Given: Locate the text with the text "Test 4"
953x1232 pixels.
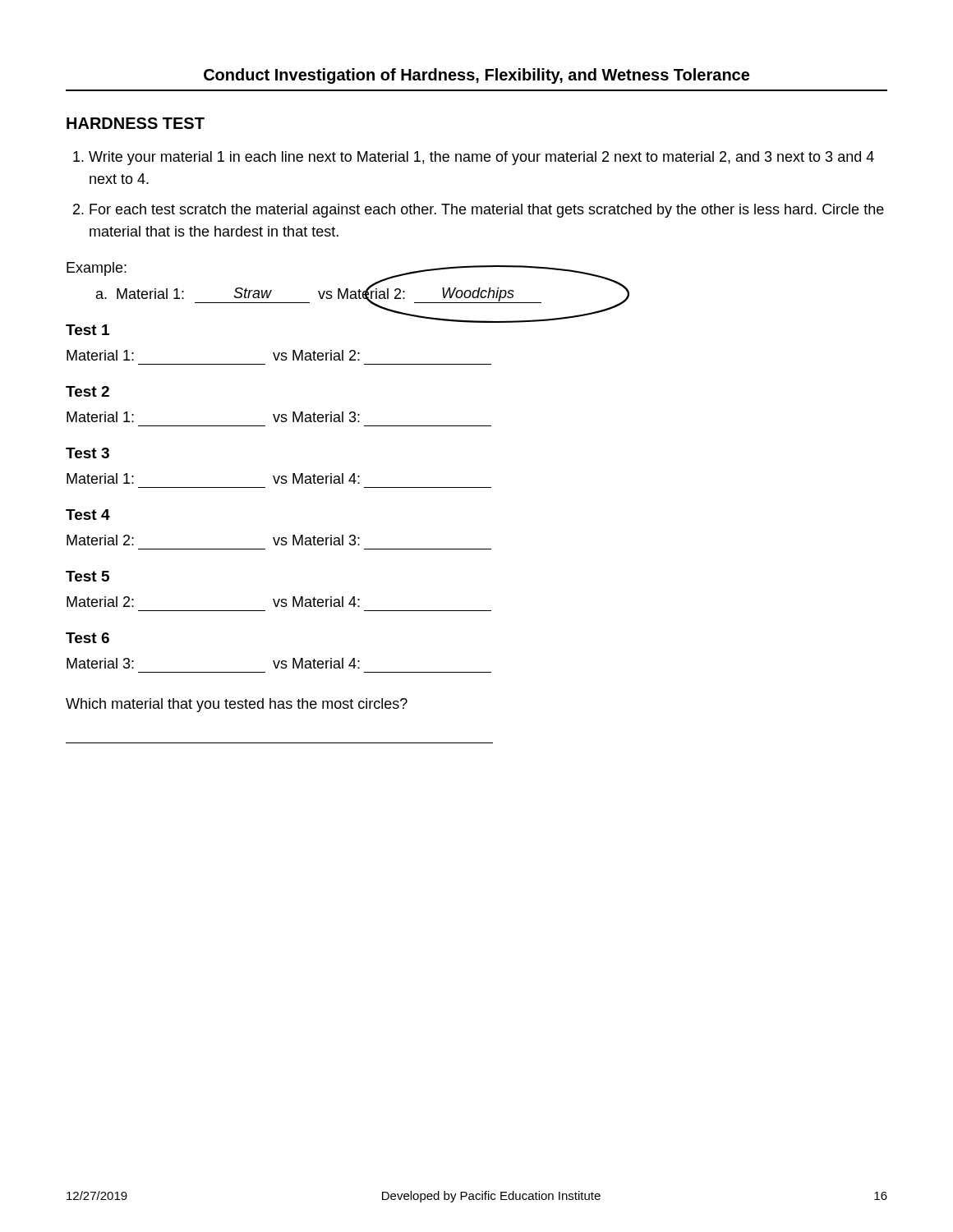Looking at the screenshot, I should (88, 515).
